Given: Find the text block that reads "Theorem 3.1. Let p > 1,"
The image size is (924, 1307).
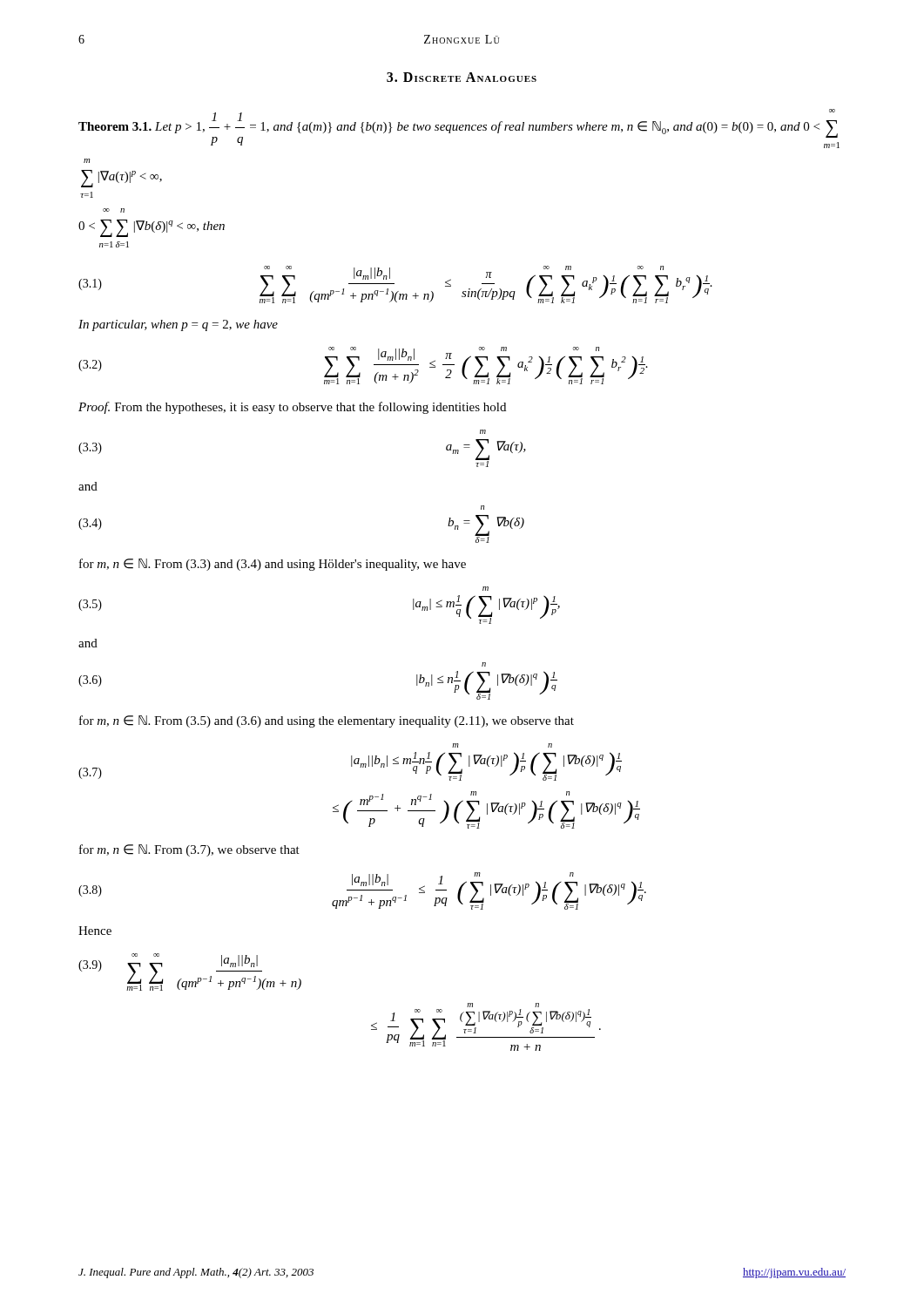Looking at the screenshot, I should pyautogui.click(x=459, y=129).
